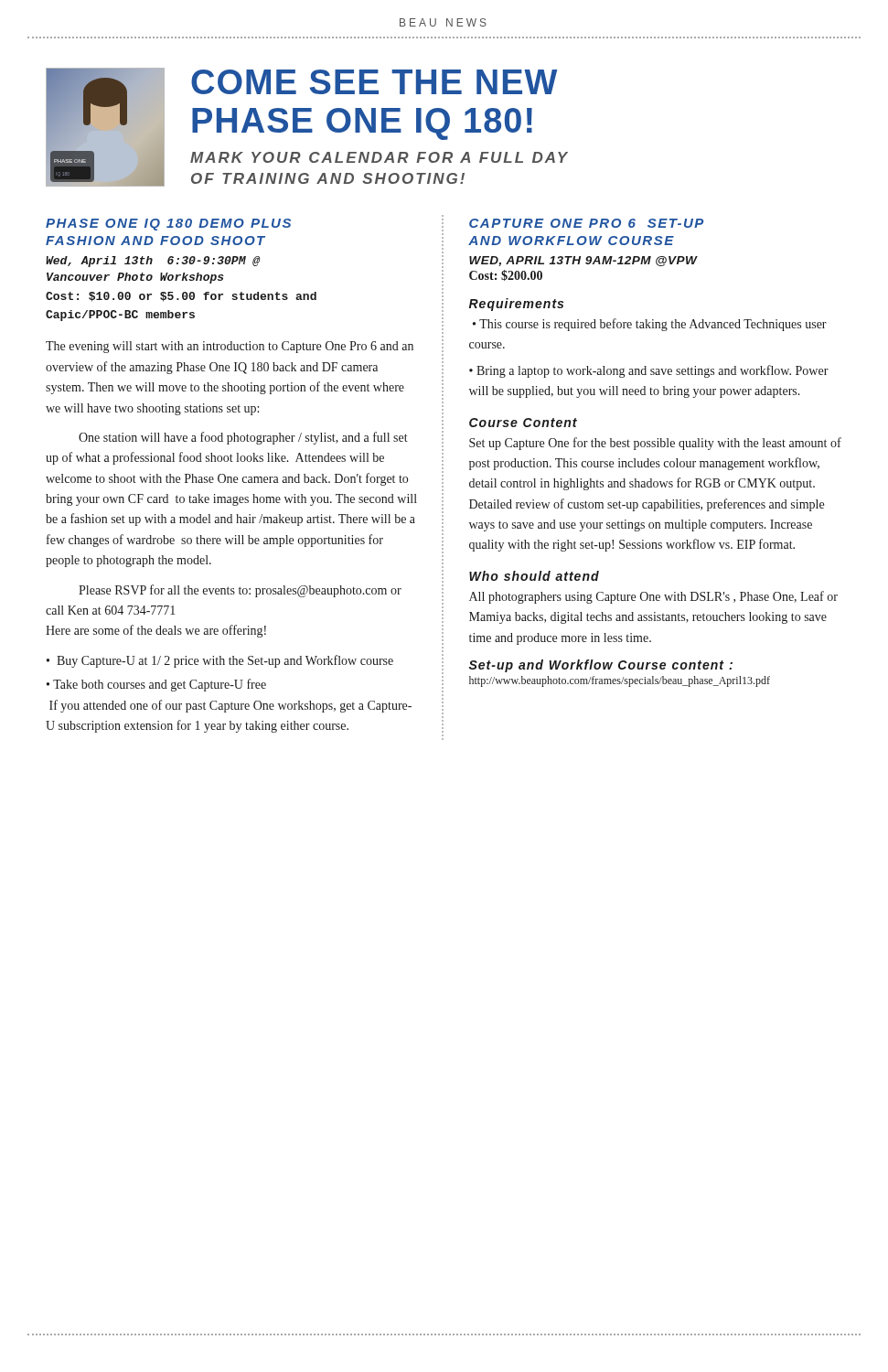The width and height of the screenshot is (888, 1372).
Task: Locate the element starting "Who should attend"
Action: coord(534,576)
